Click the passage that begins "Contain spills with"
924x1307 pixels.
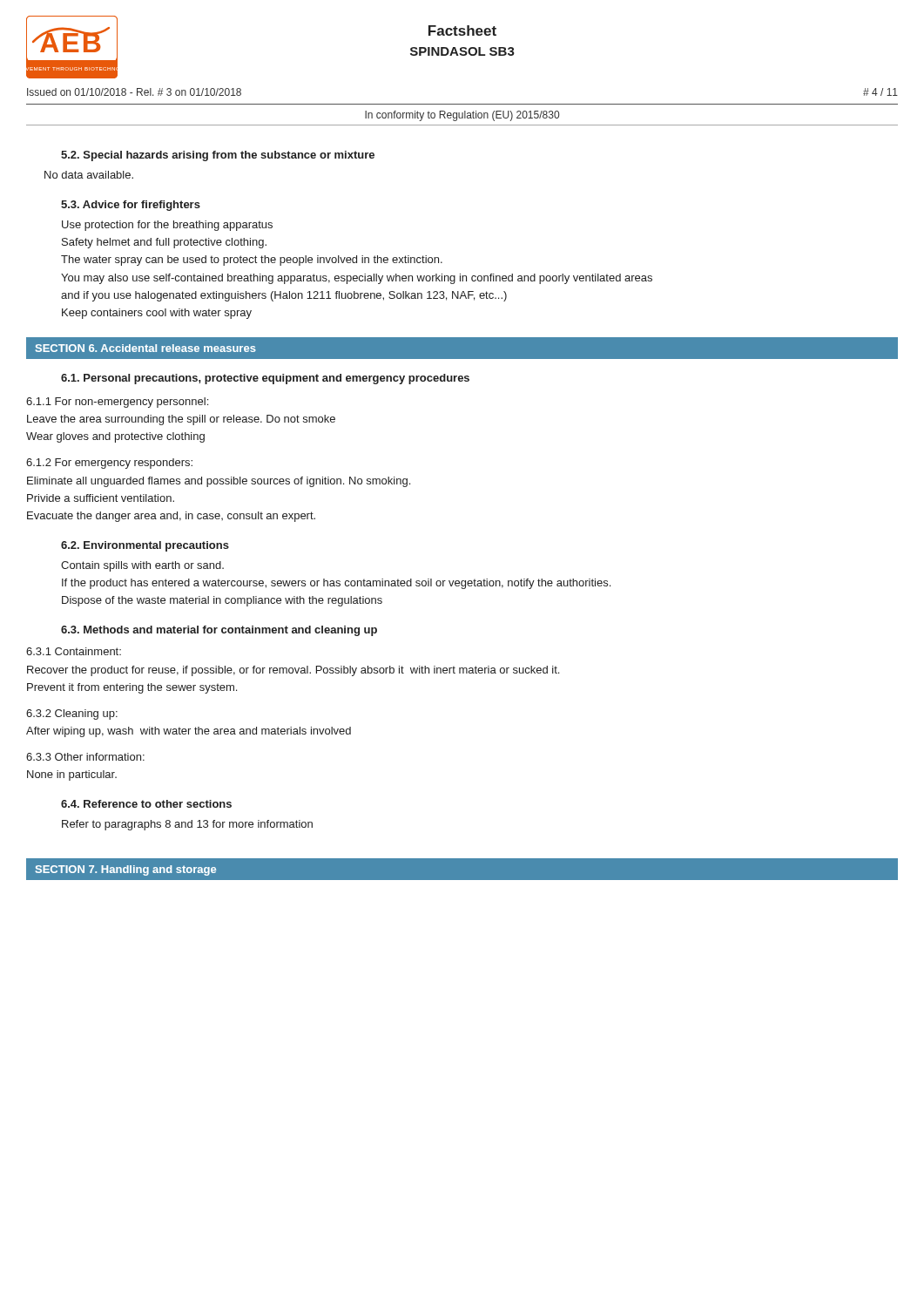pyautogui.click(x=336, y=583)
